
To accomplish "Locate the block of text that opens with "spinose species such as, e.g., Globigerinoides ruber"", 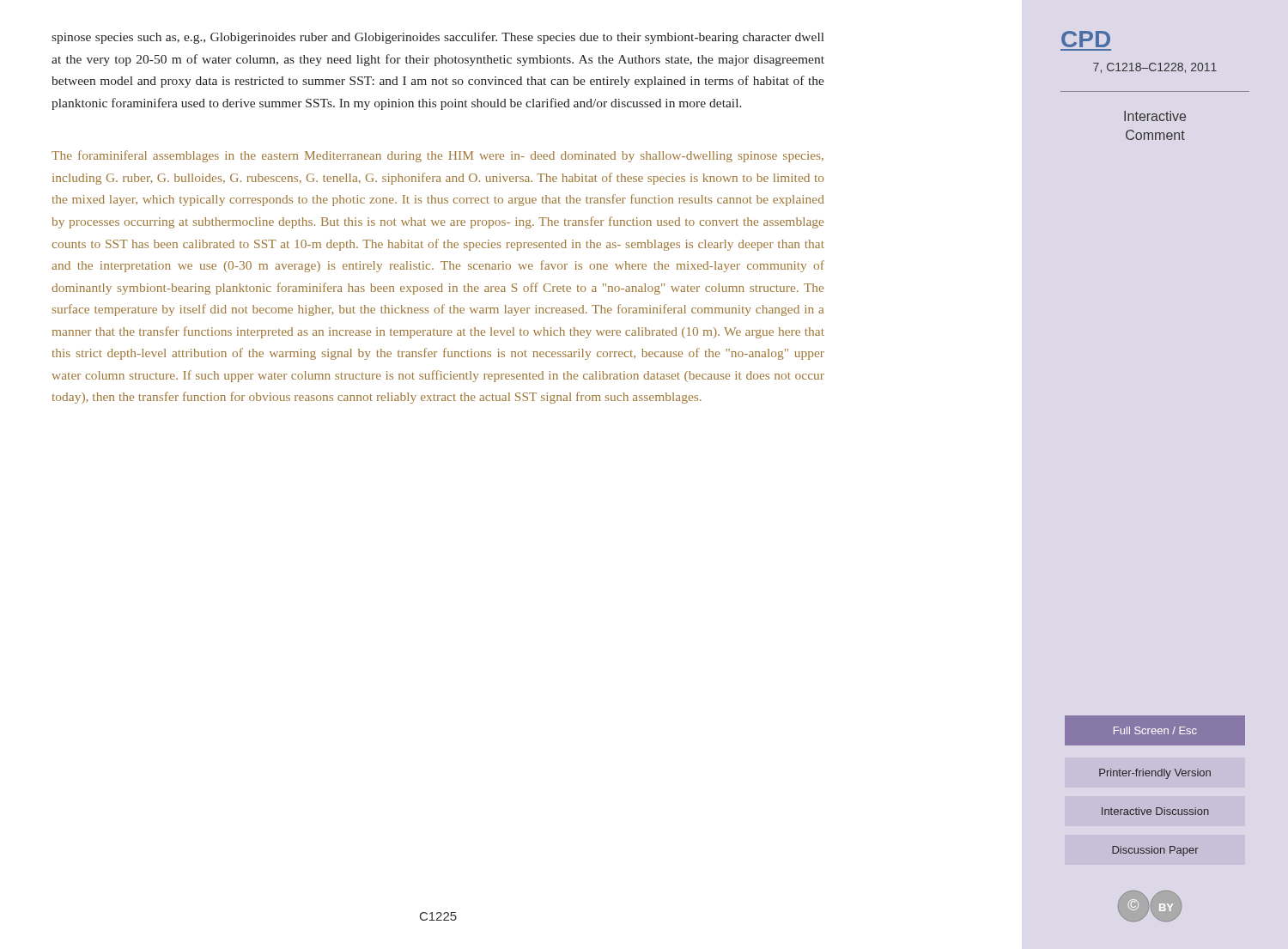I will pos(438,69).
